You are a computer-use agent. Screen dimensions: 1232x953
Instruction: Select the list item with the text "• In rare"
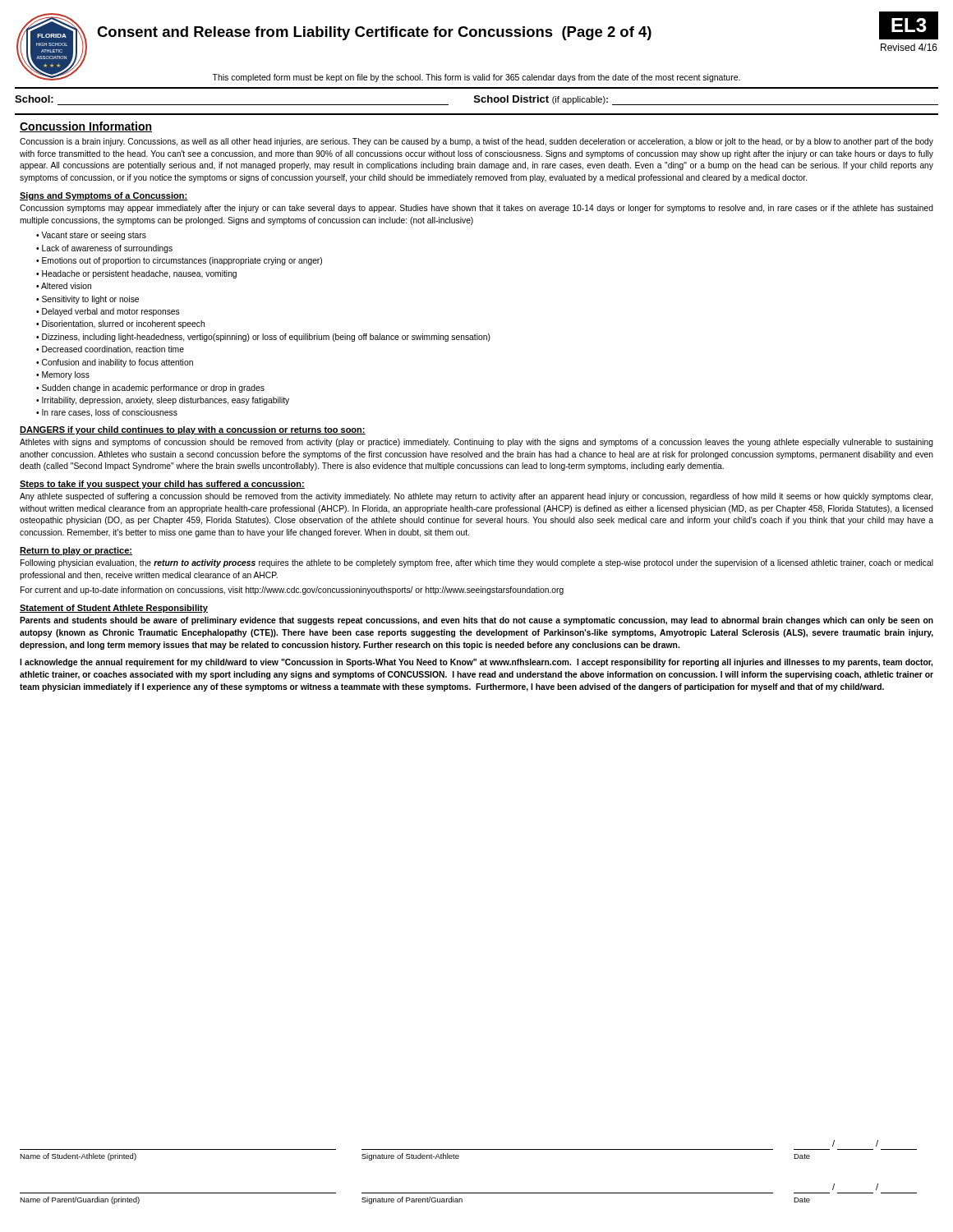pos(107,413)
